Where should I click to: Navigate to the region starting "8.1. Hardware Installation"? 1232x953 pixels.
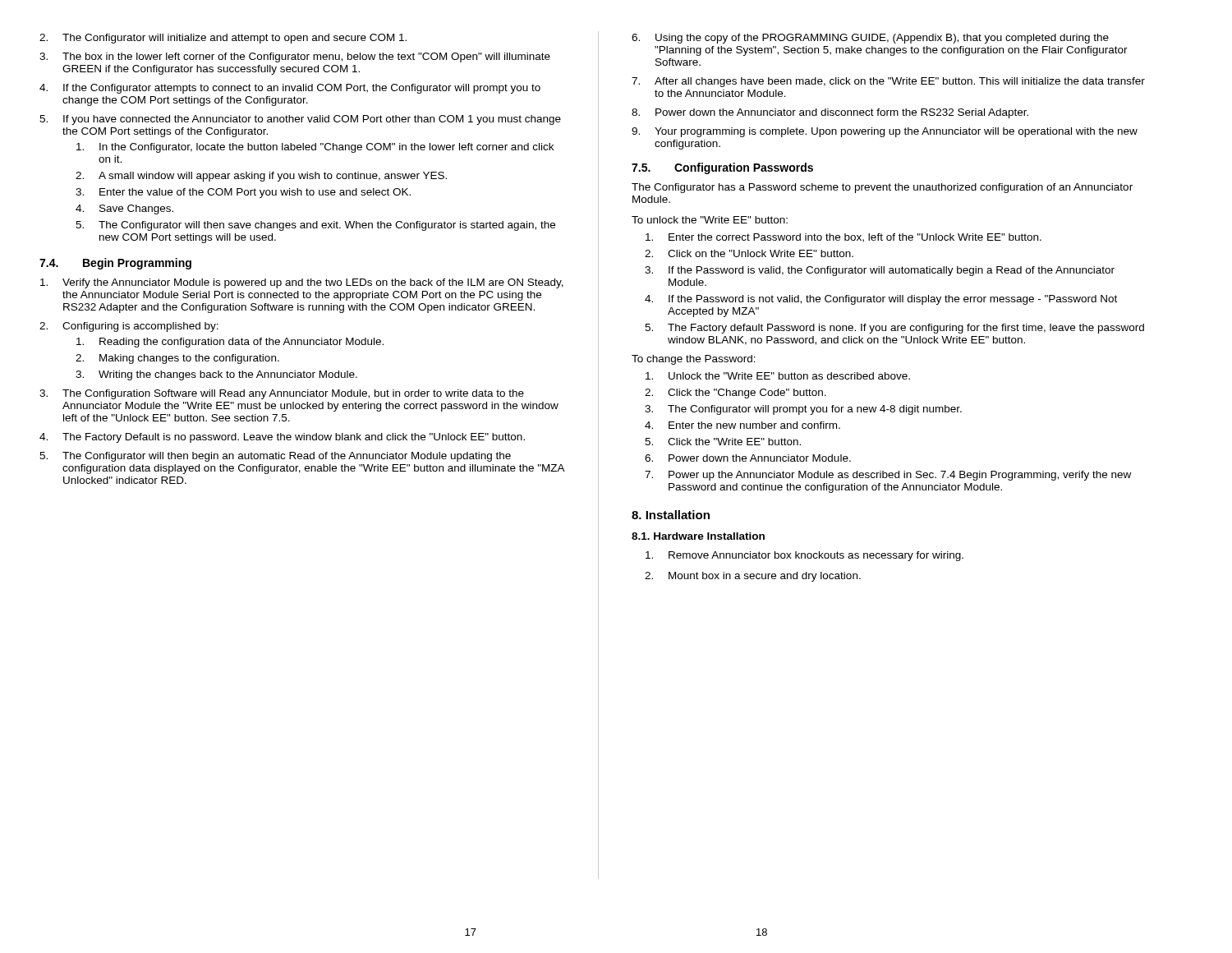pos(698,536)
